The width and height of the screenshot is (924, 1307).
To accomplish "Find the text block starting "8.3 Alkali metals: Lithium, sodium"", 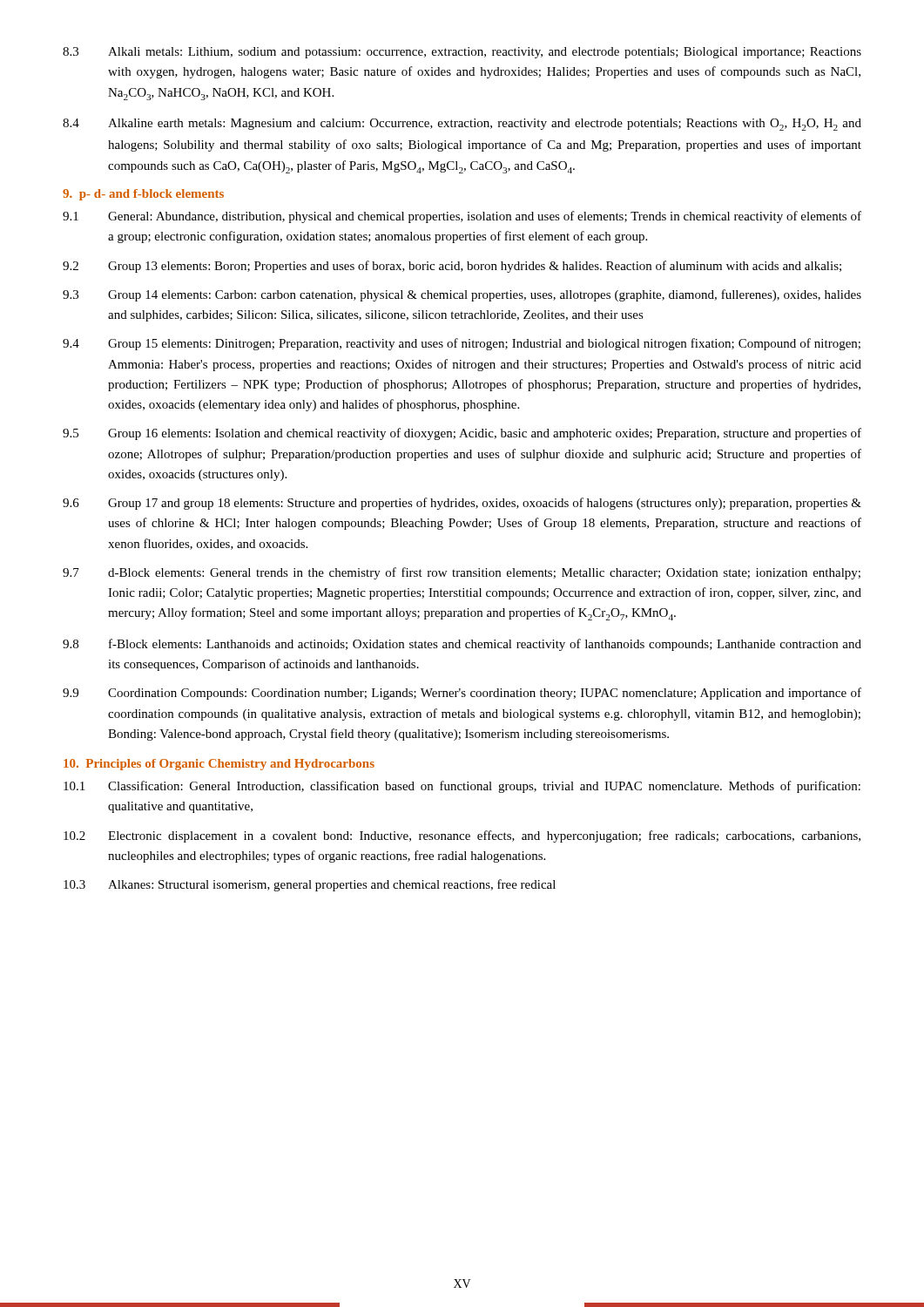I will pyautogui.click(x=462, y=73).
